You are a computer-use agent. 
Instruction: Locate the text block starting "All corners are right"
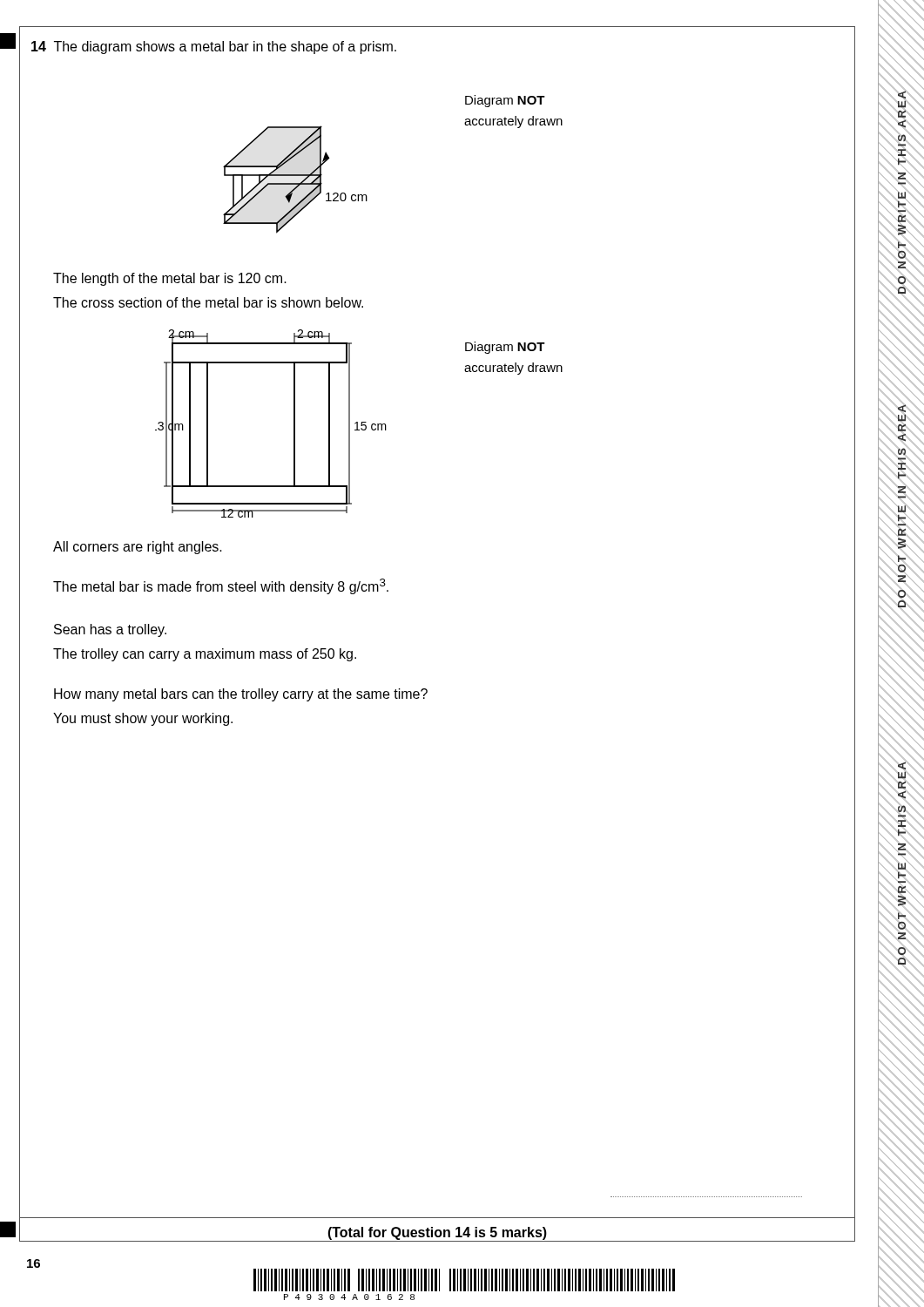138,547
